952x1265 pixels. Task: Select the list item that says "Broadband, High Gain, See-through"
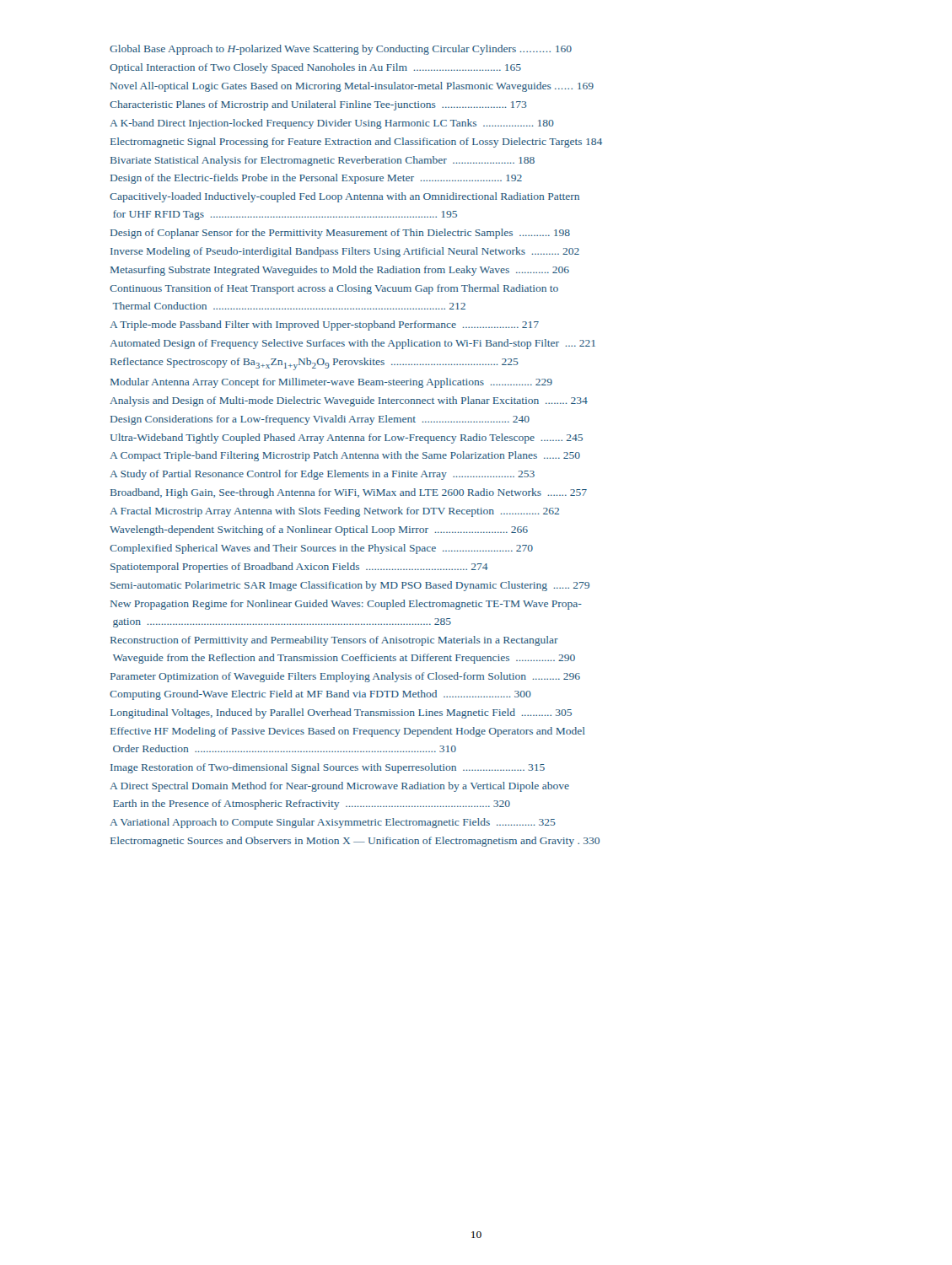(x=476, y=493)
